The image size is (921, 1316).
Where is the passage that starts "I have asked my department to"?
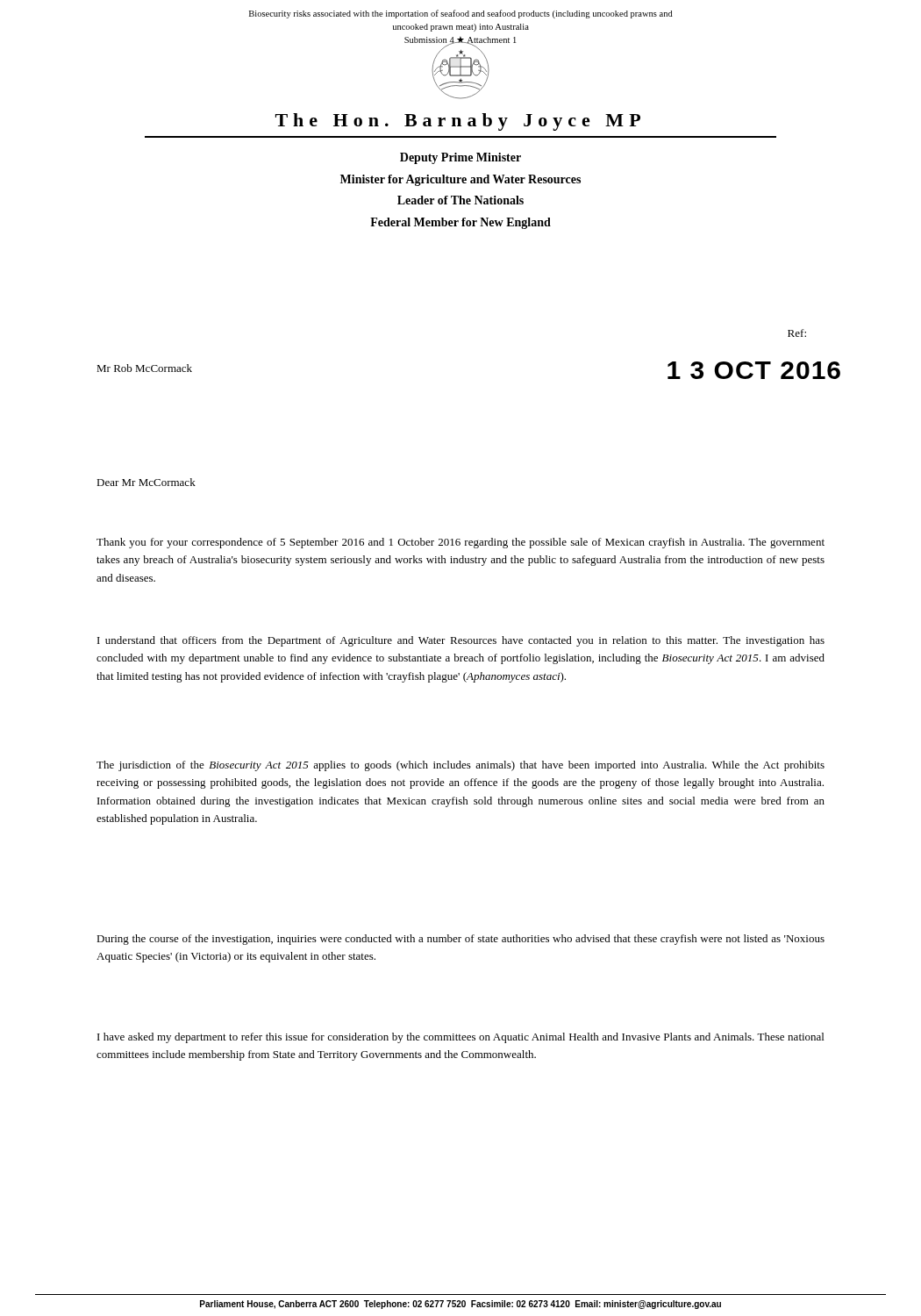[x=460, y=1045]
